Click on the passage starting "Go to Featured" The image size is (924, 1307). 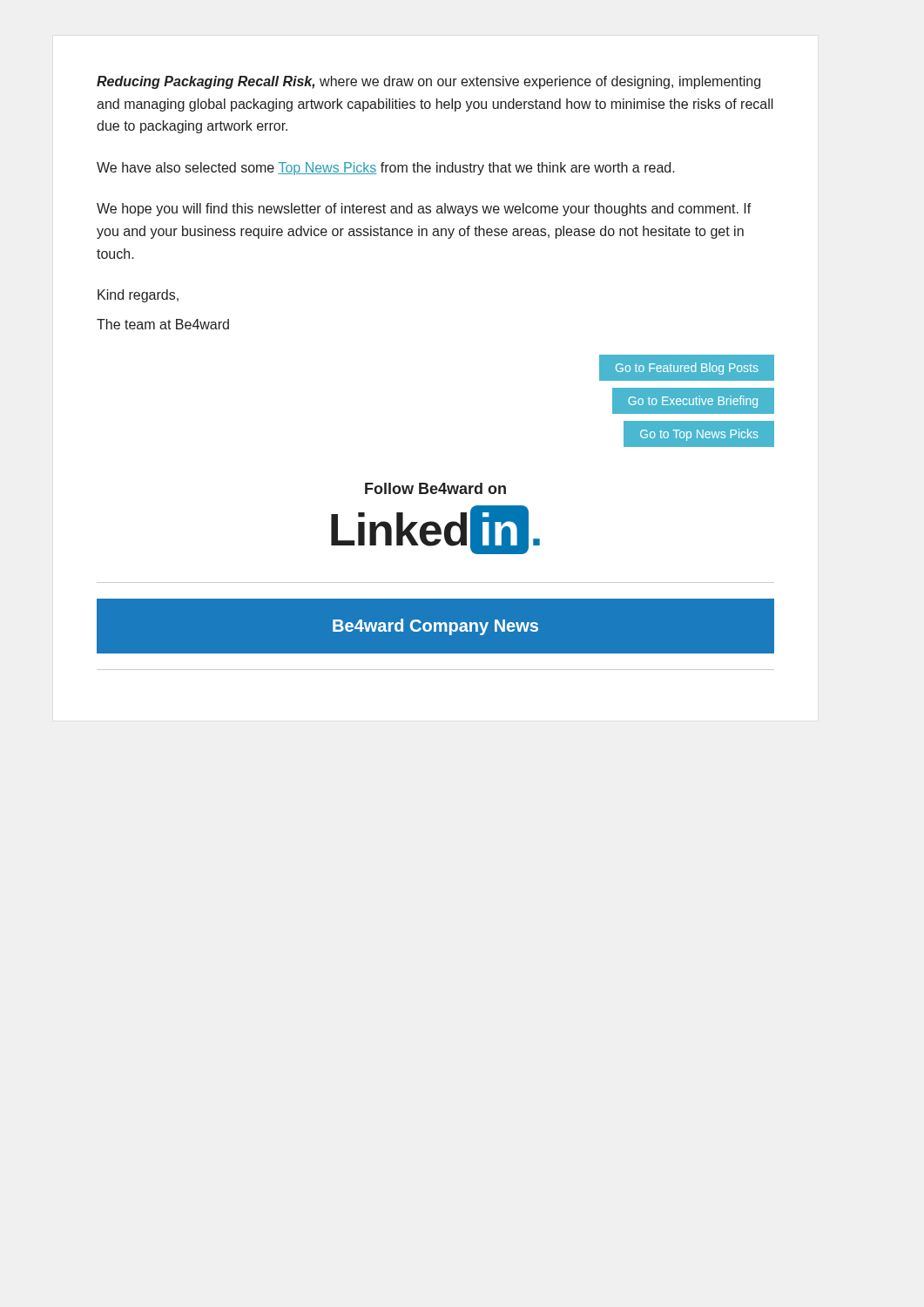pyautogui.click(x=687, y=401)
